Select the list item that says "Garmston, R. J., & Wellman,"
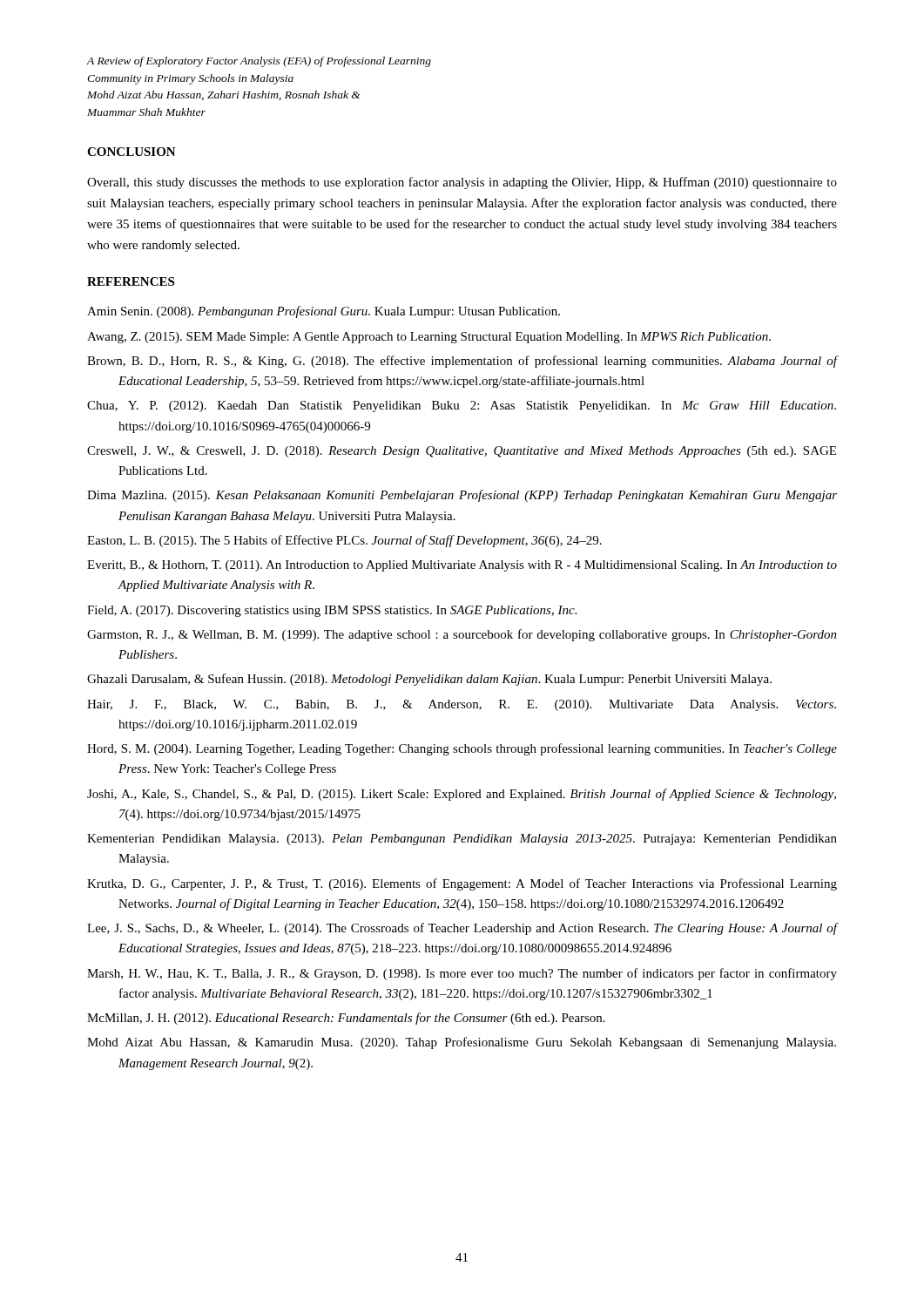The image size is (924, 1307). 462,644
